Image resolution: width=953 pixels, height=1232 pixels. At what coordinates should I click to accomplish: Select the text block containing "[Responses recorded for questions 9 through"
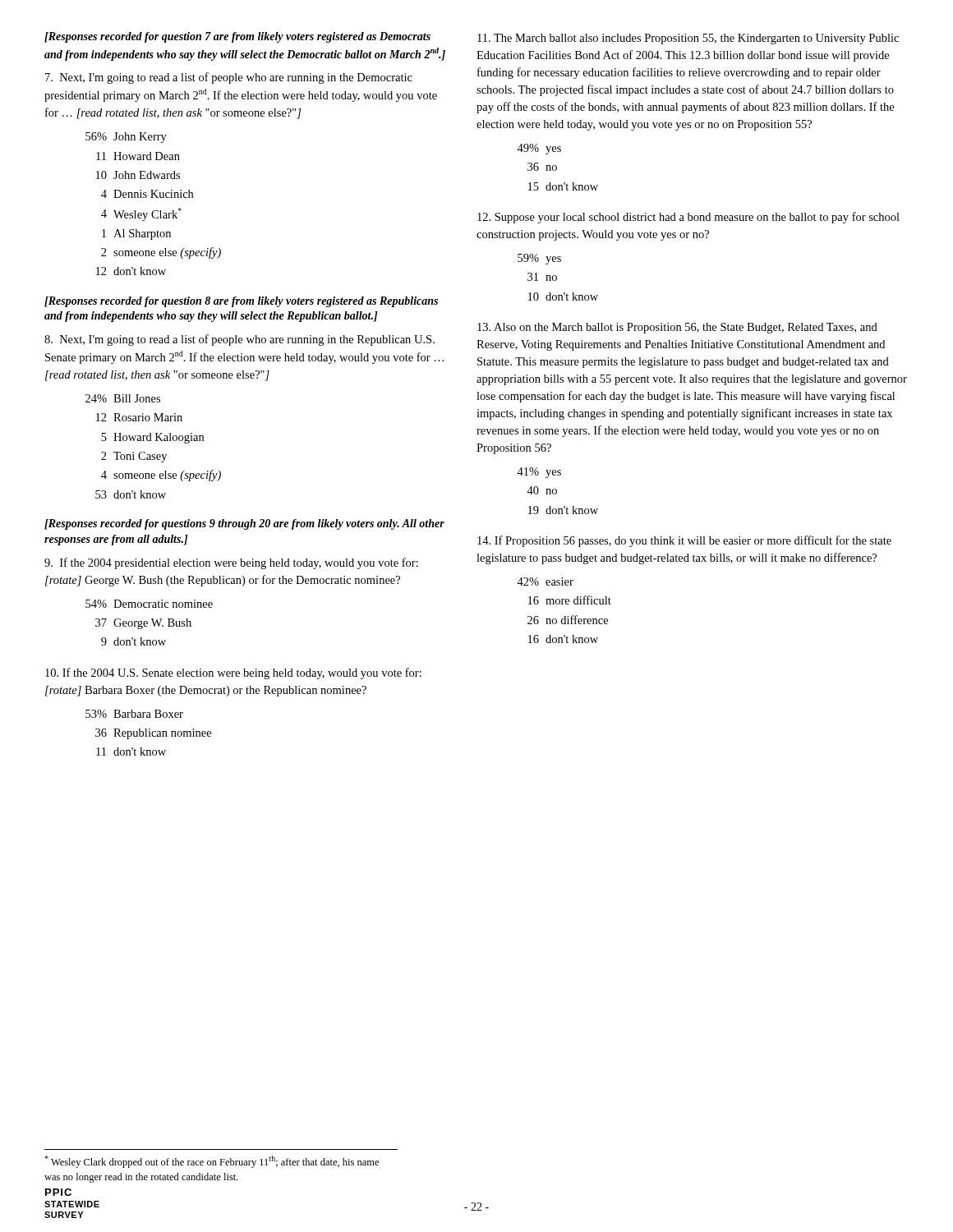pos(244,531)
